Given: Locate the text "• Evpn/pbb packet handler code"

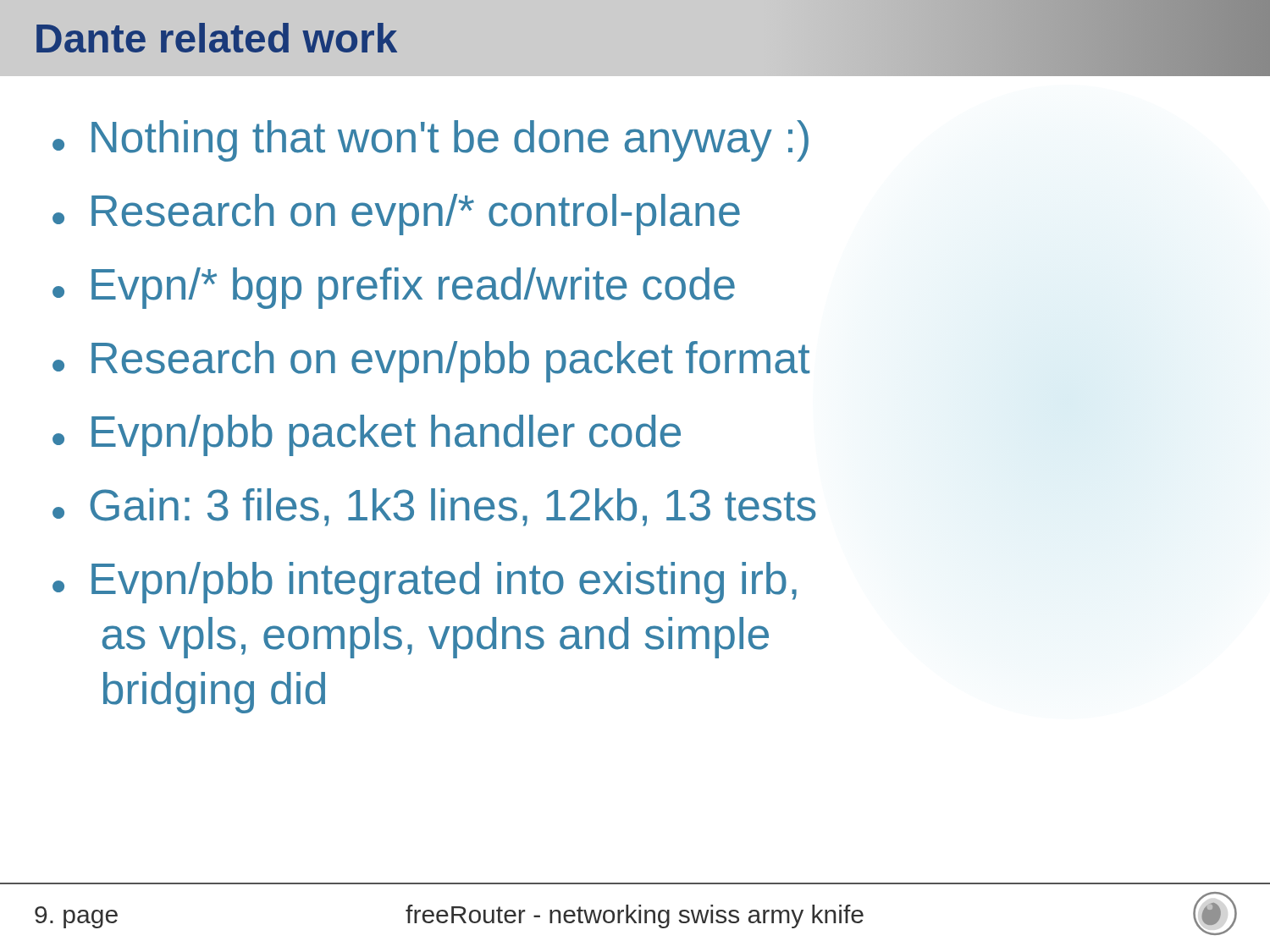Looking at the screenshot, I should (x=643, y=435).
